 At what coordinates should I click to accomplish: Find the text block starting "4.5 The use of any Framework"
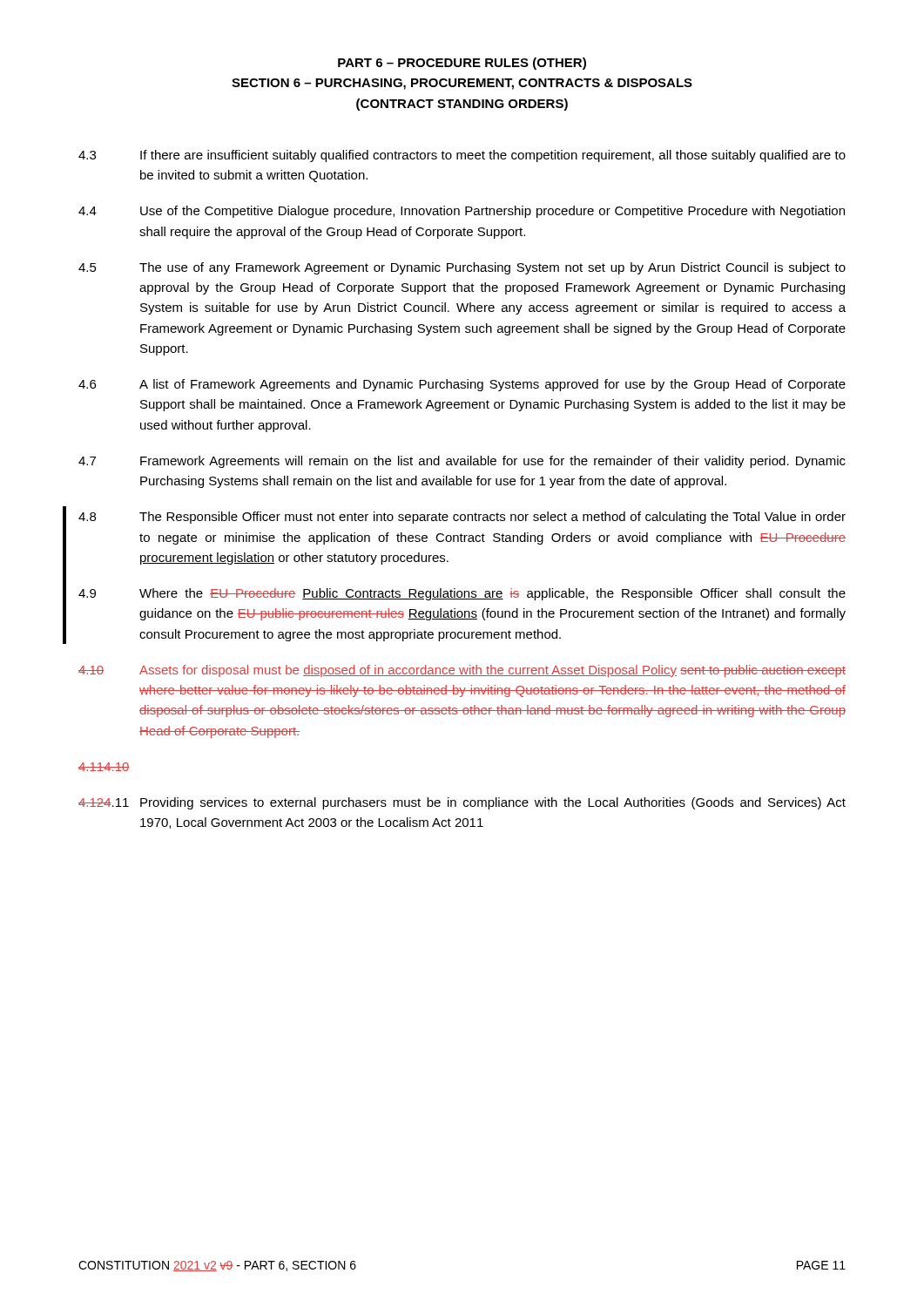point(462,307)
